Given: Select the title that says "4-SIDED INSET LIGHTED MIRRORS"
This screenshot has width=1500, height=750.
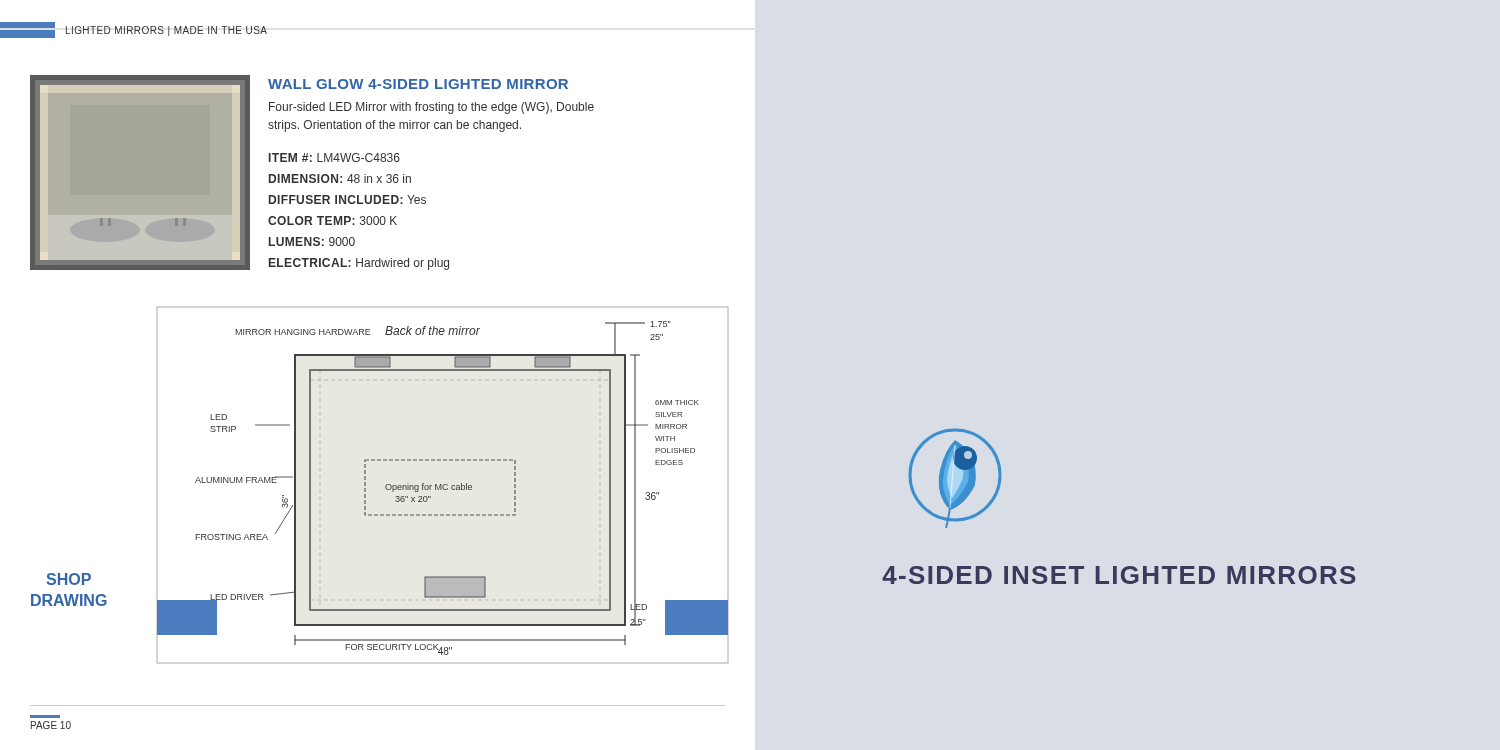Looking at the screenshot, I should [x=1120, y=575].
